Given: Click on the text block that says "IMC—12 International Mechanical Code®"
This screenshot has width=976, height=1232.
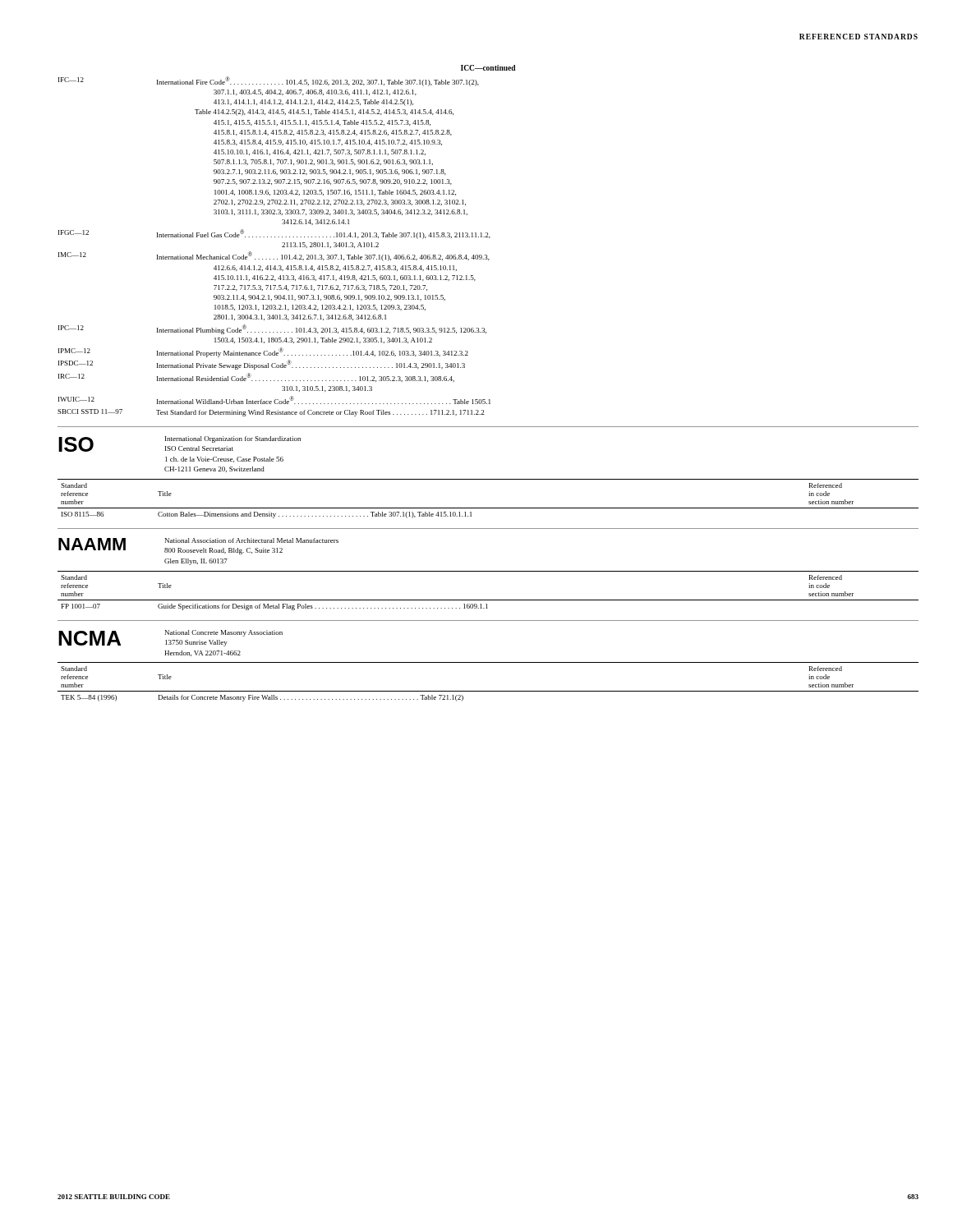Looking at the screenshot, I should 274,256.
